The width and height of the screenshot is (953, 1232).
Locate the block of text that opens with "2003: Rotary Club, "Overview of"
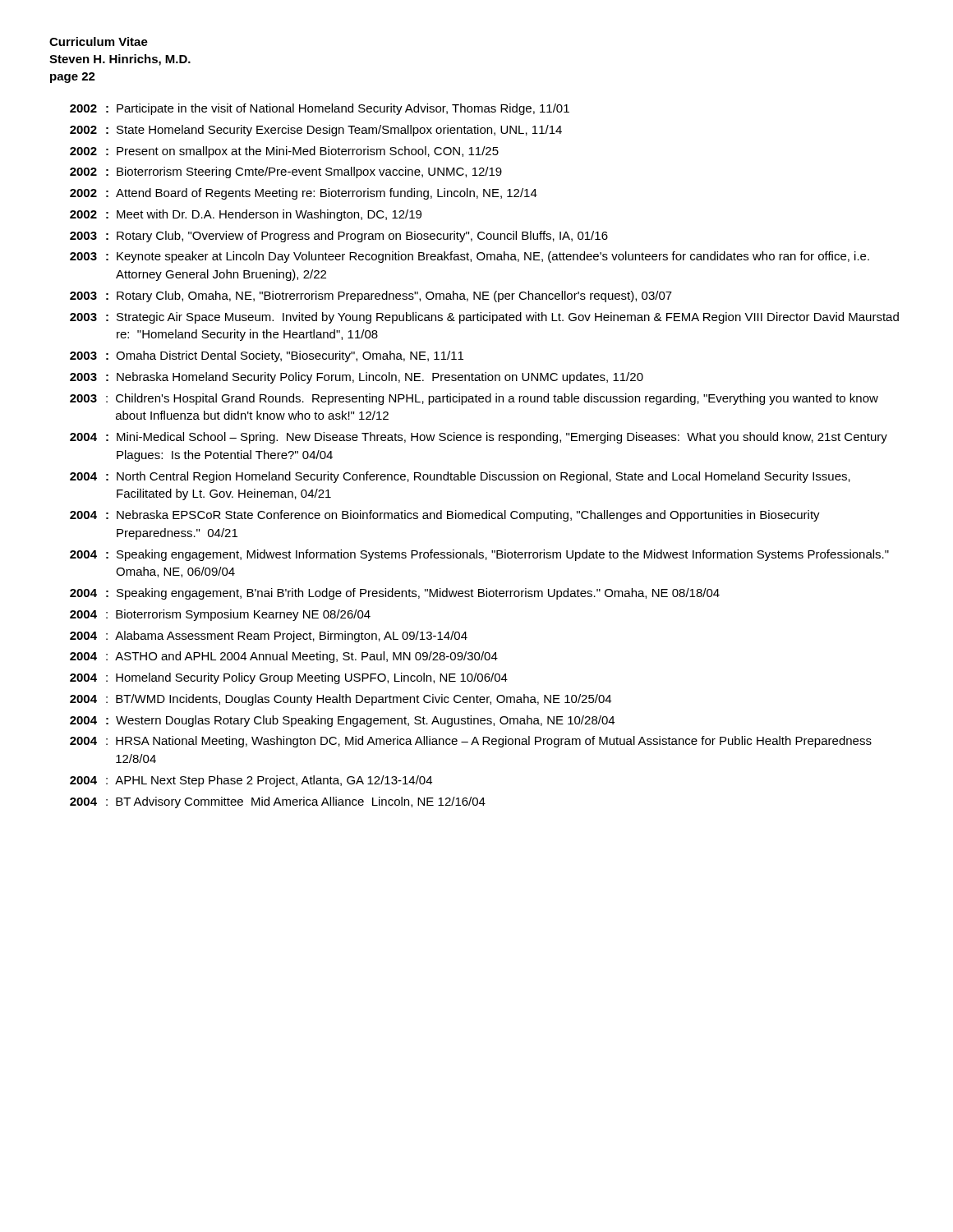pos(476,235)
